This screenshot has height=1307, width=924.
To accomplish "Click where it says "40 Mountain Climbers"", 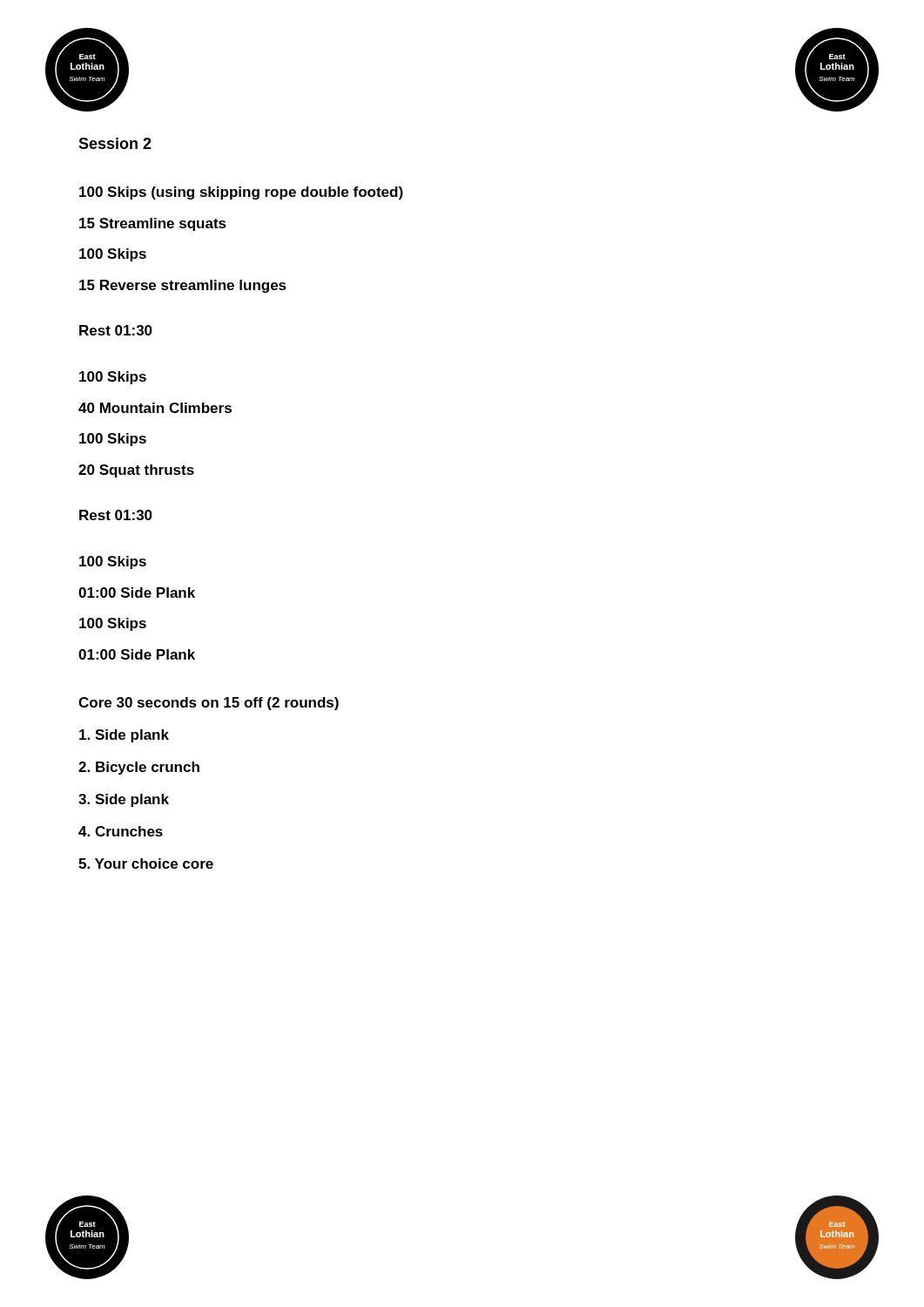I will coord(155,408).
